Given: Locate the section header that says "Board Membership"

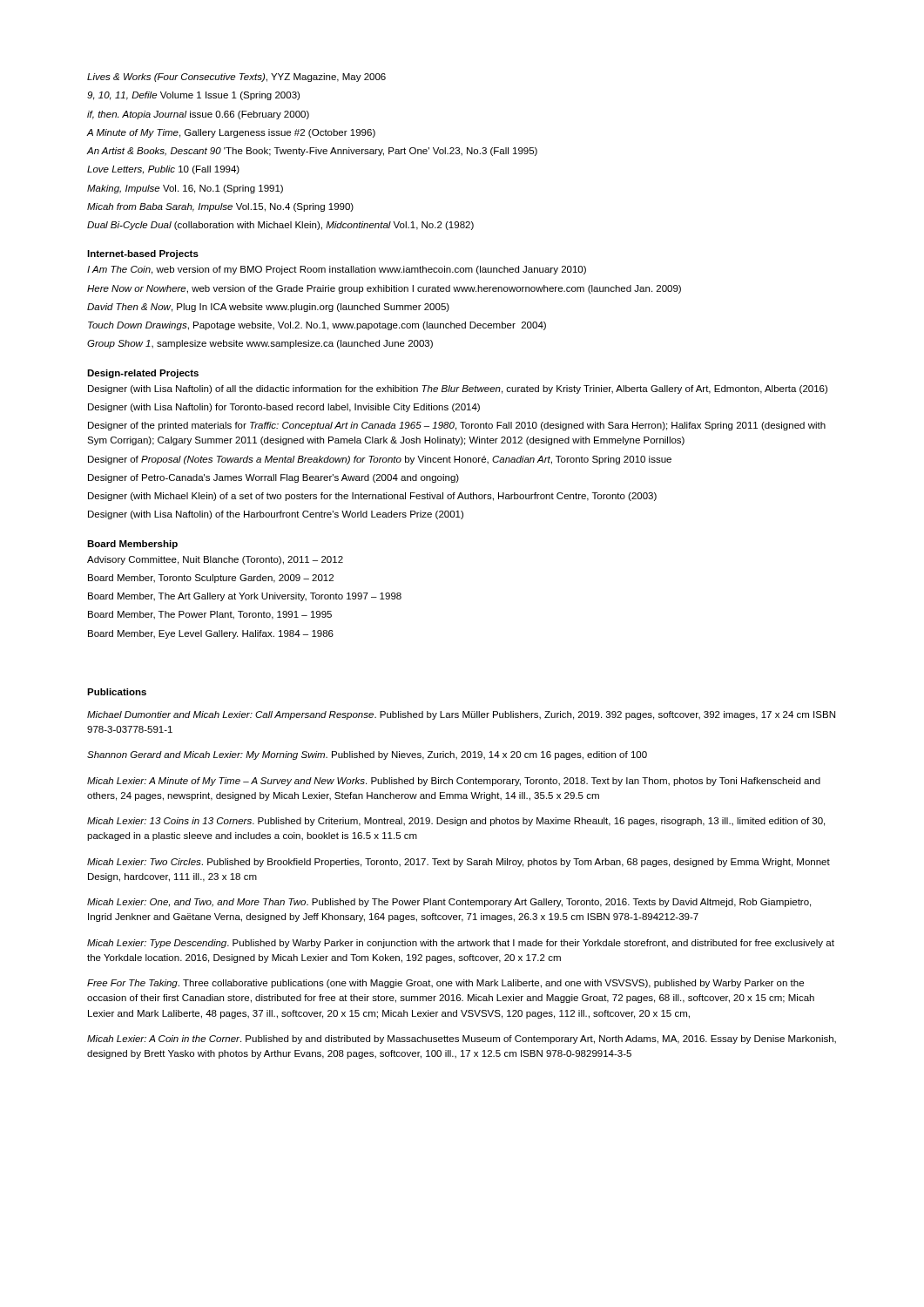Looking at the screenshot, I should click(132, 543).
